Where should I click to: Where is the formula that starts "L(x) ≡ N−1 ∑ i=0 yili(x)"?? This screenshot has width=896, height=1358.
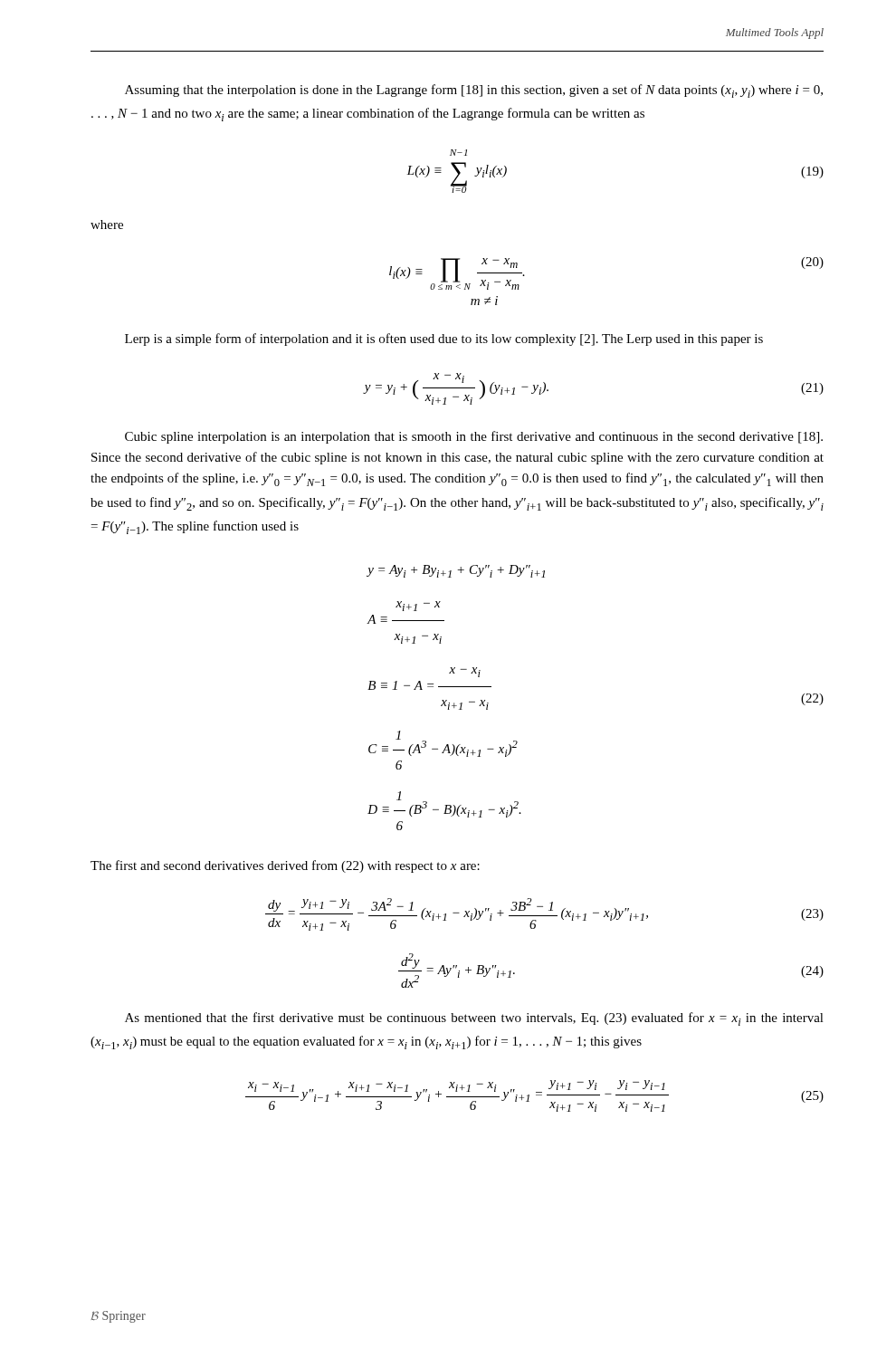pyautogui.click(x=457, y=171)
